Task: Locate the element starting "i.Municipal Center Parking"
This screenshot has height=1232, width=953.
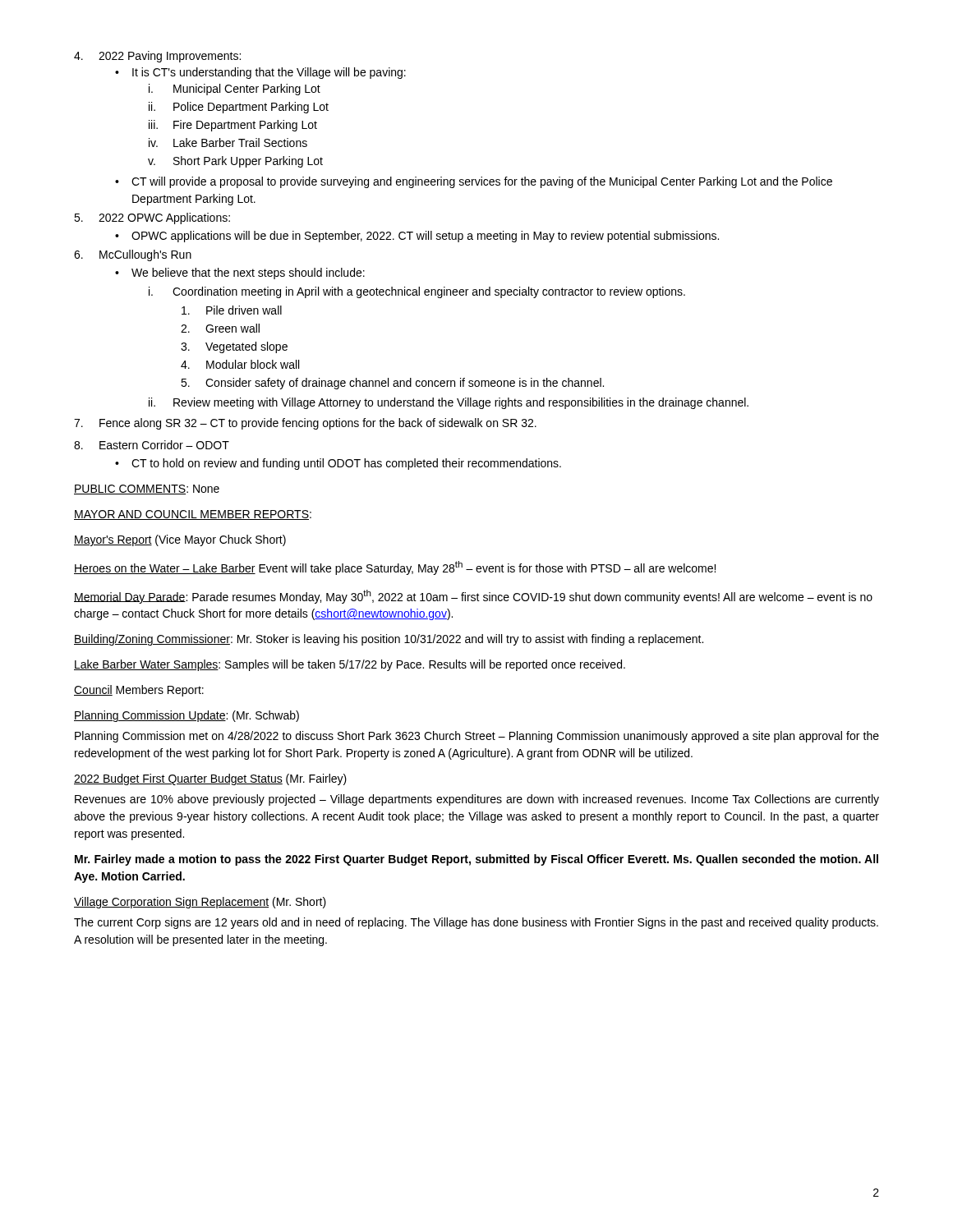Action: click(x=234, y=89)
